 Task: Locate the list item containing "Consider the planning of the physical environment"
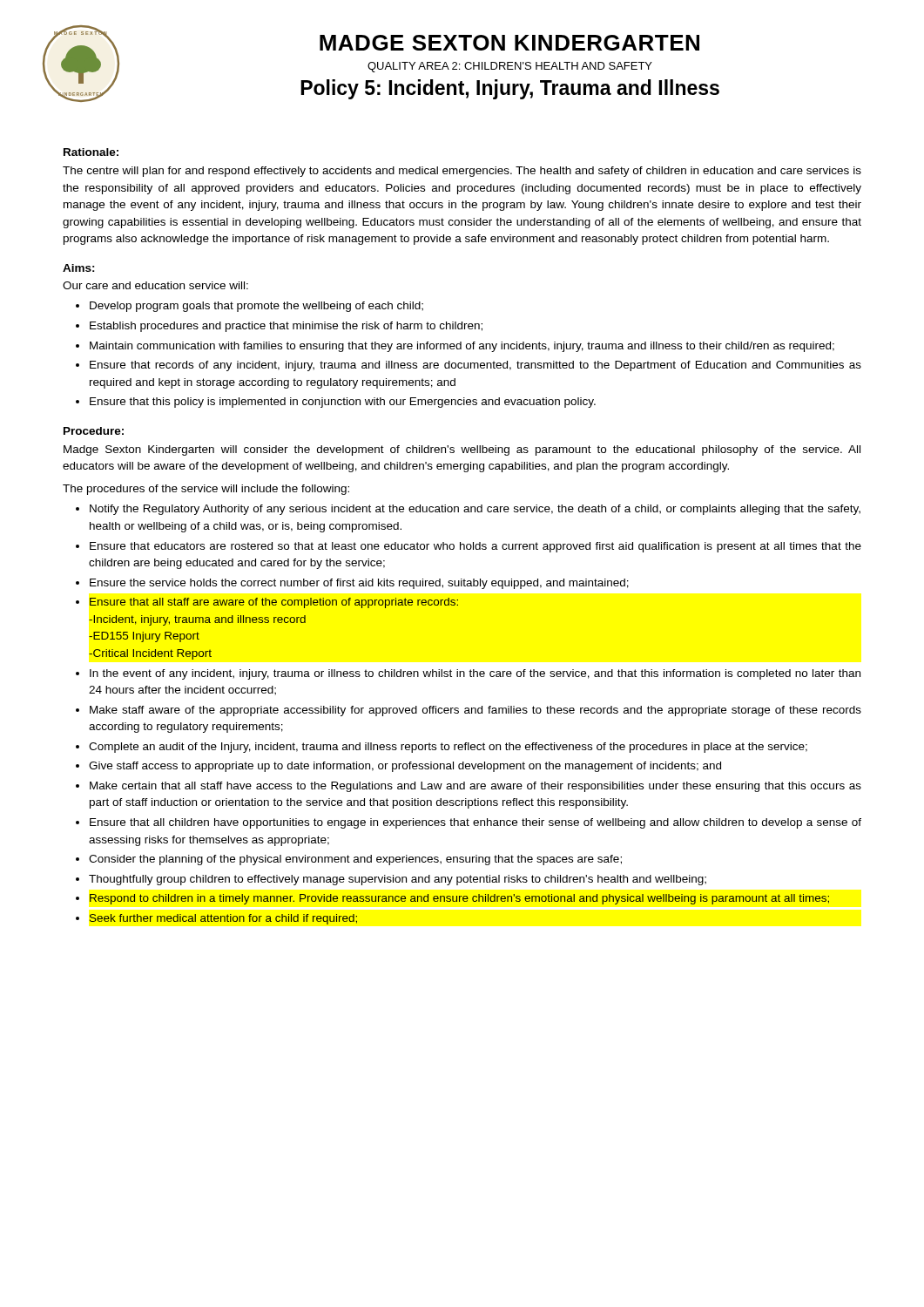pyautogui.click(x=356, y=859)
